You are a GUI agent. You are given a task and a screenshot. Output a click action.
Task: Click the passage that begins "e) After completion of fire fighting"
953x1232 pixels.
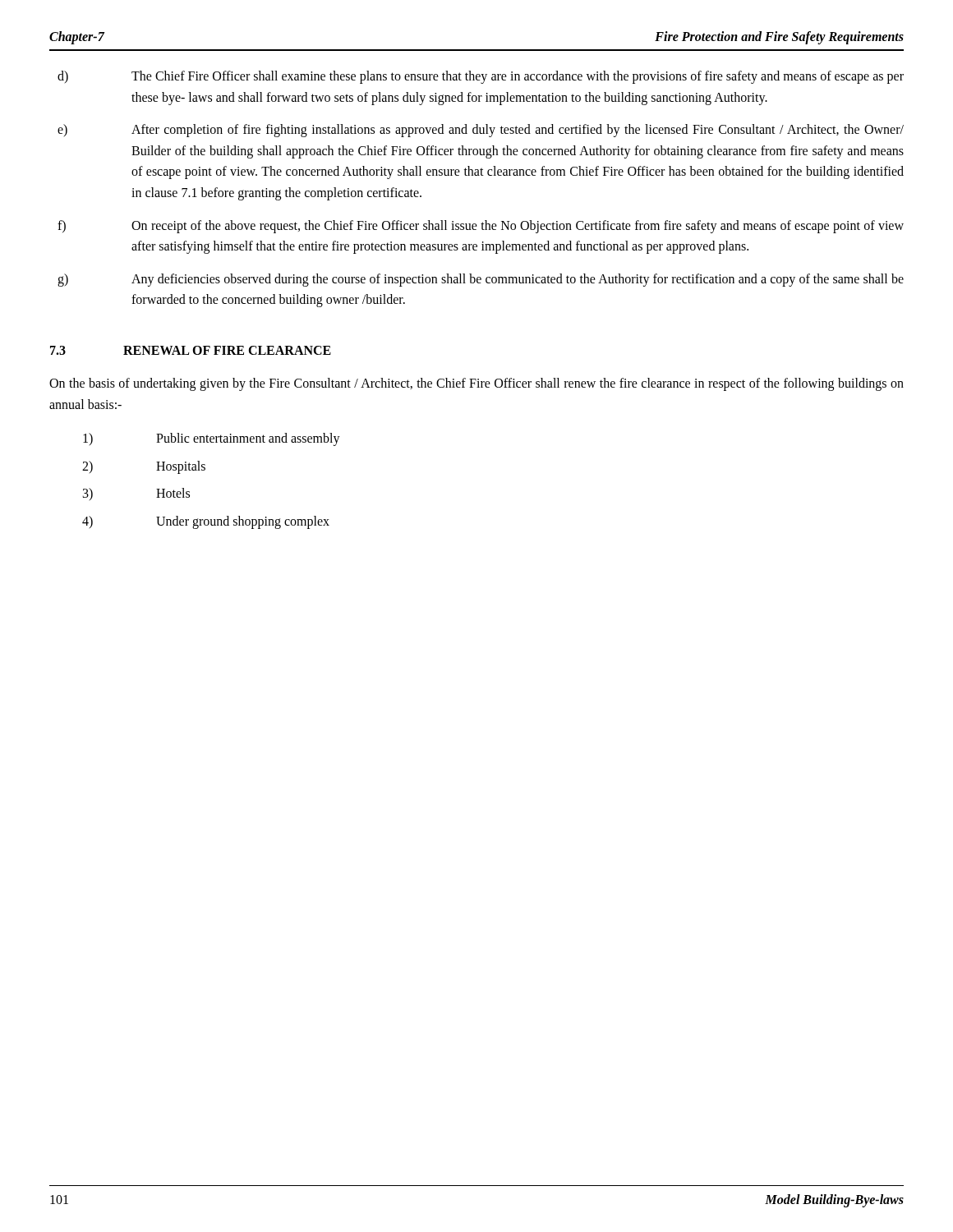(476, 161)
